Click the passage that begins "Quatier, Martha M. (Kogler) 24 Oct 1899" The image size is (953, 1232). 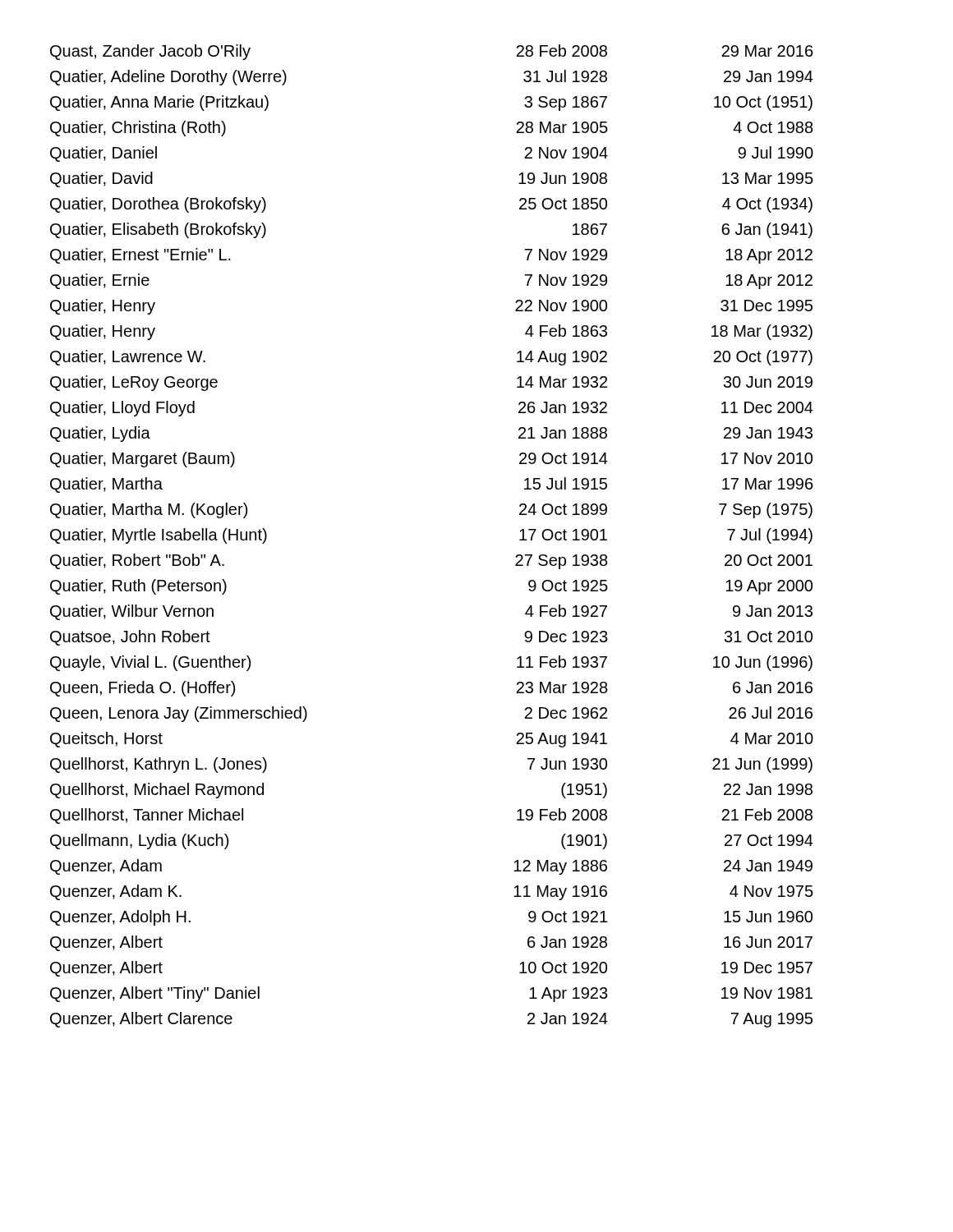tap(151, 510)
